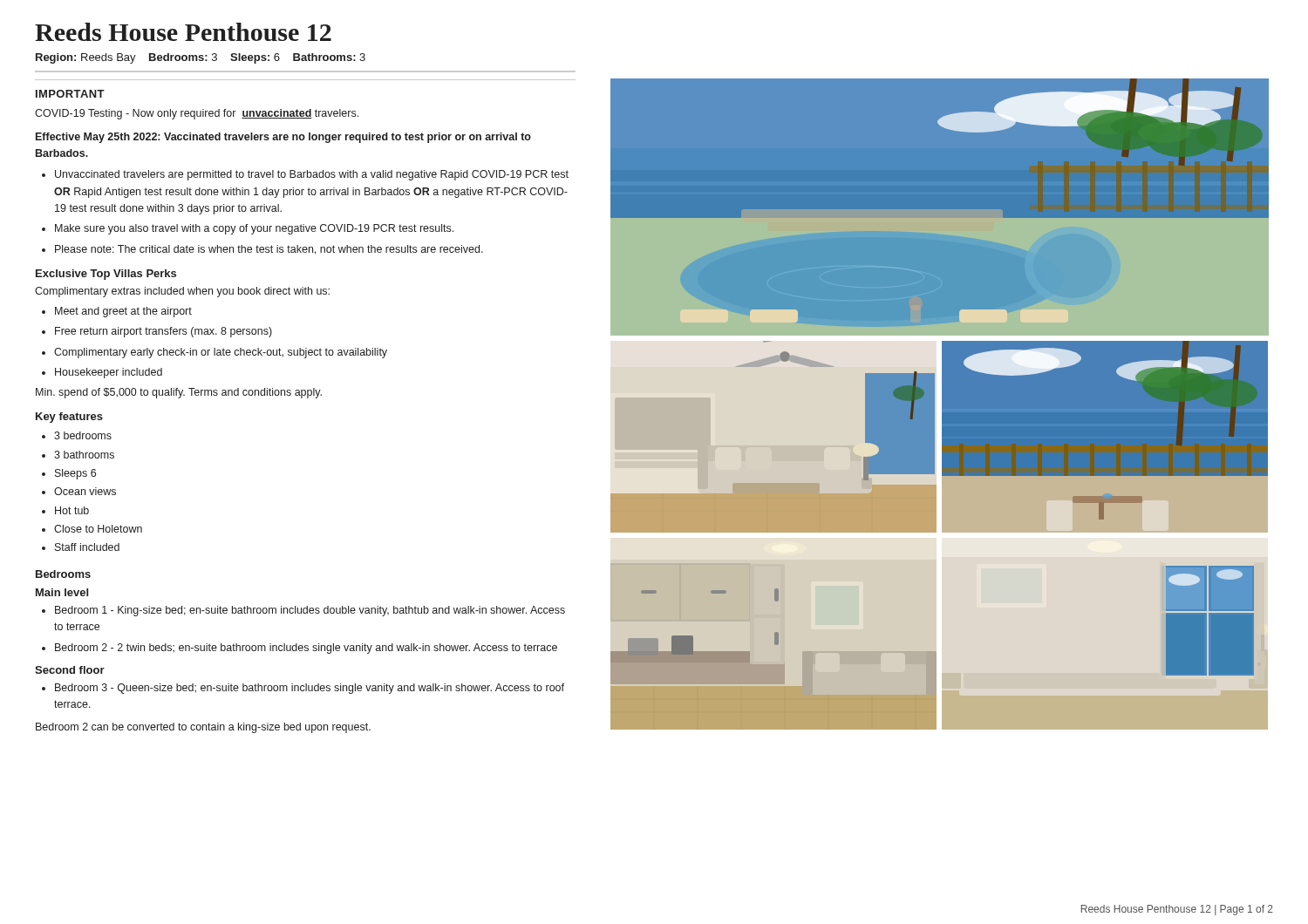Locate the list item containing "Bedroom 2 - 2 twin beds; en-suite bathroom"
The width and height of the screenshot is (1308, 924).
click(305, 648)
